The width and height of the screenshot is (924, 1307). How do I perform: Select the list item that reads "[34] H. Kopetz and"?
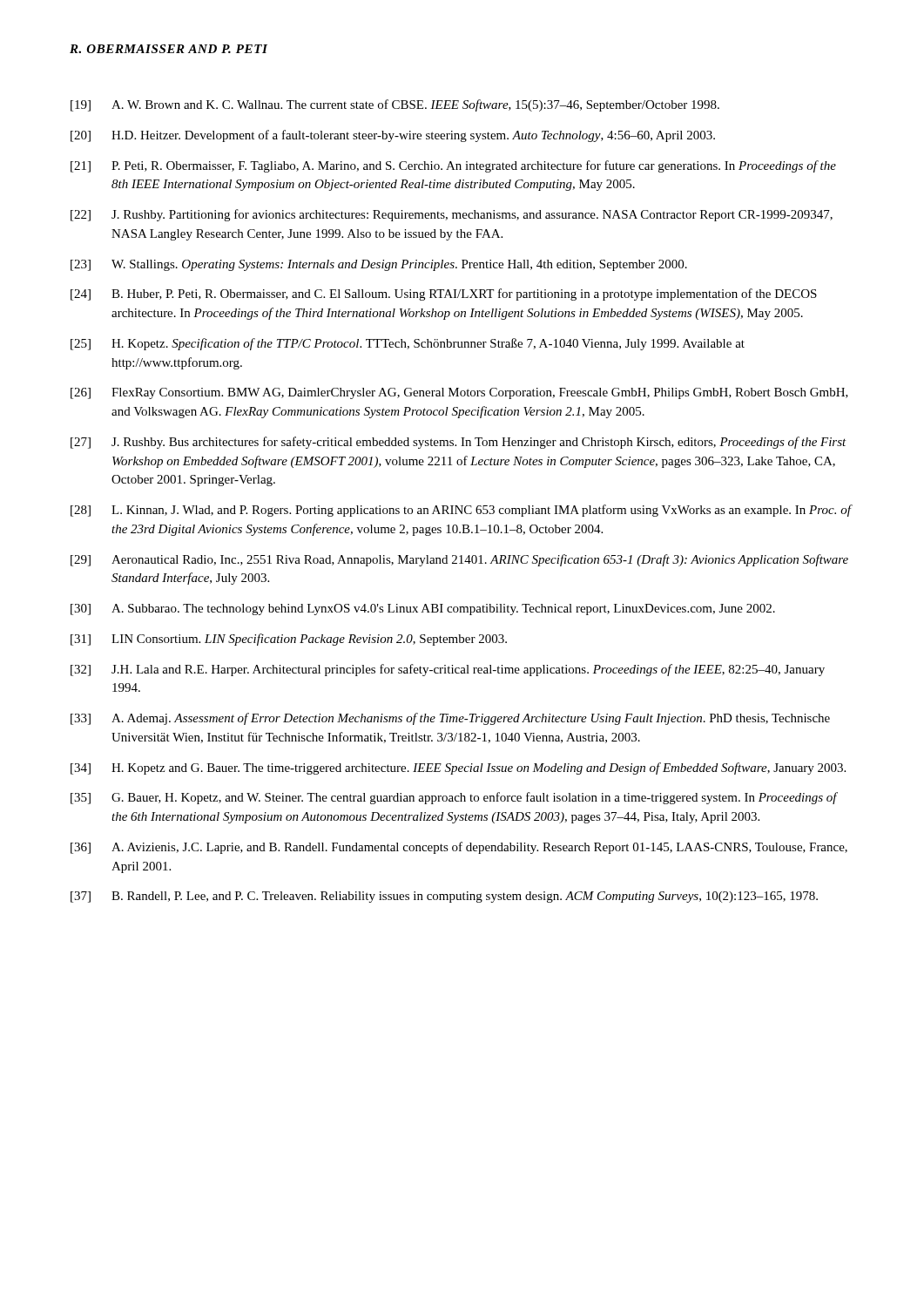click(462, 768)
